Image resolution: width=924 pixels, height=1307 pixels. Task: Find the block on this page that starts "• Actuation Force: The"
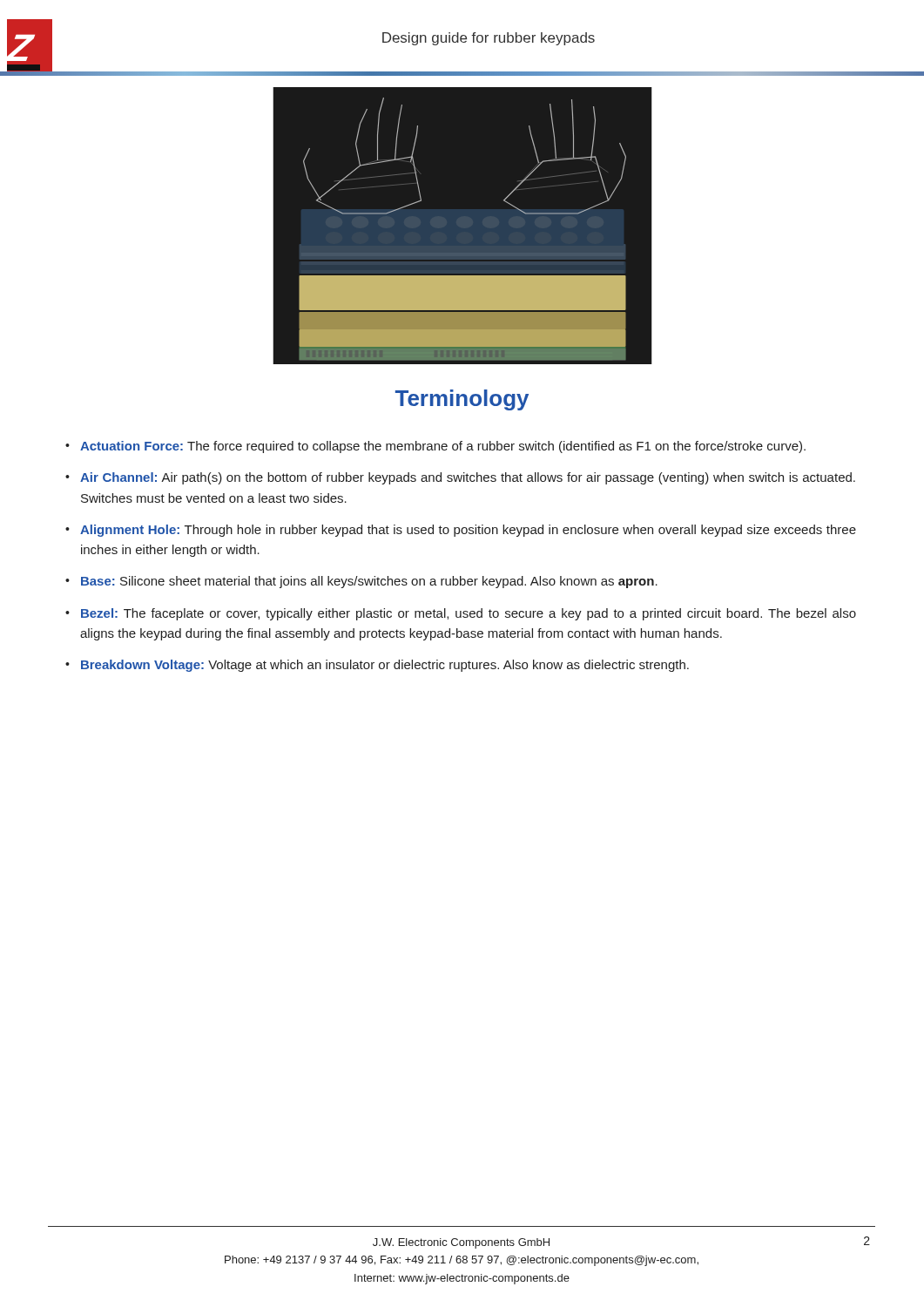pyautogui.click(x=436, y=446)
